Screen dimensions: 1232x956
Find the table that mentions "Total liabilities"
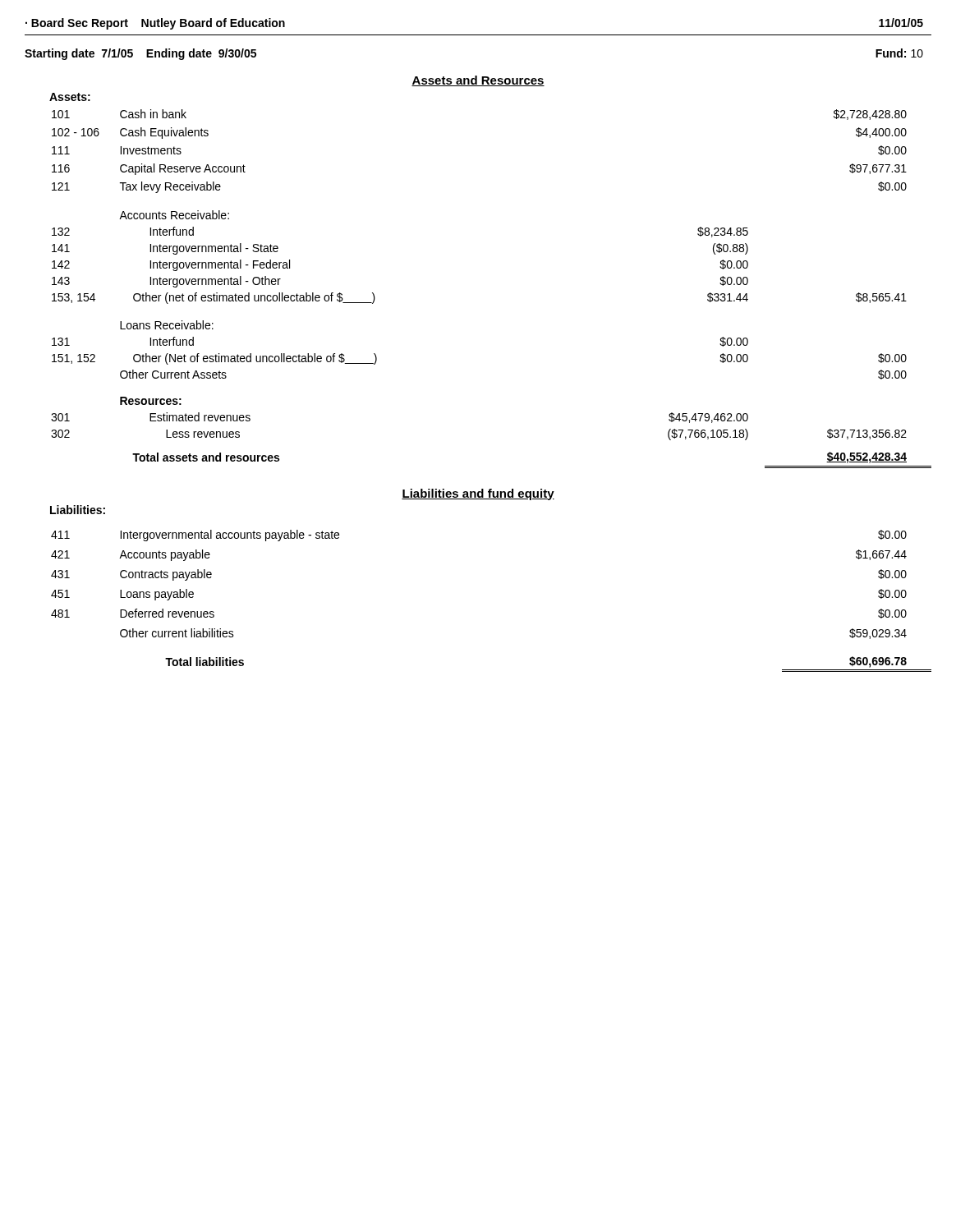[478, 598]
